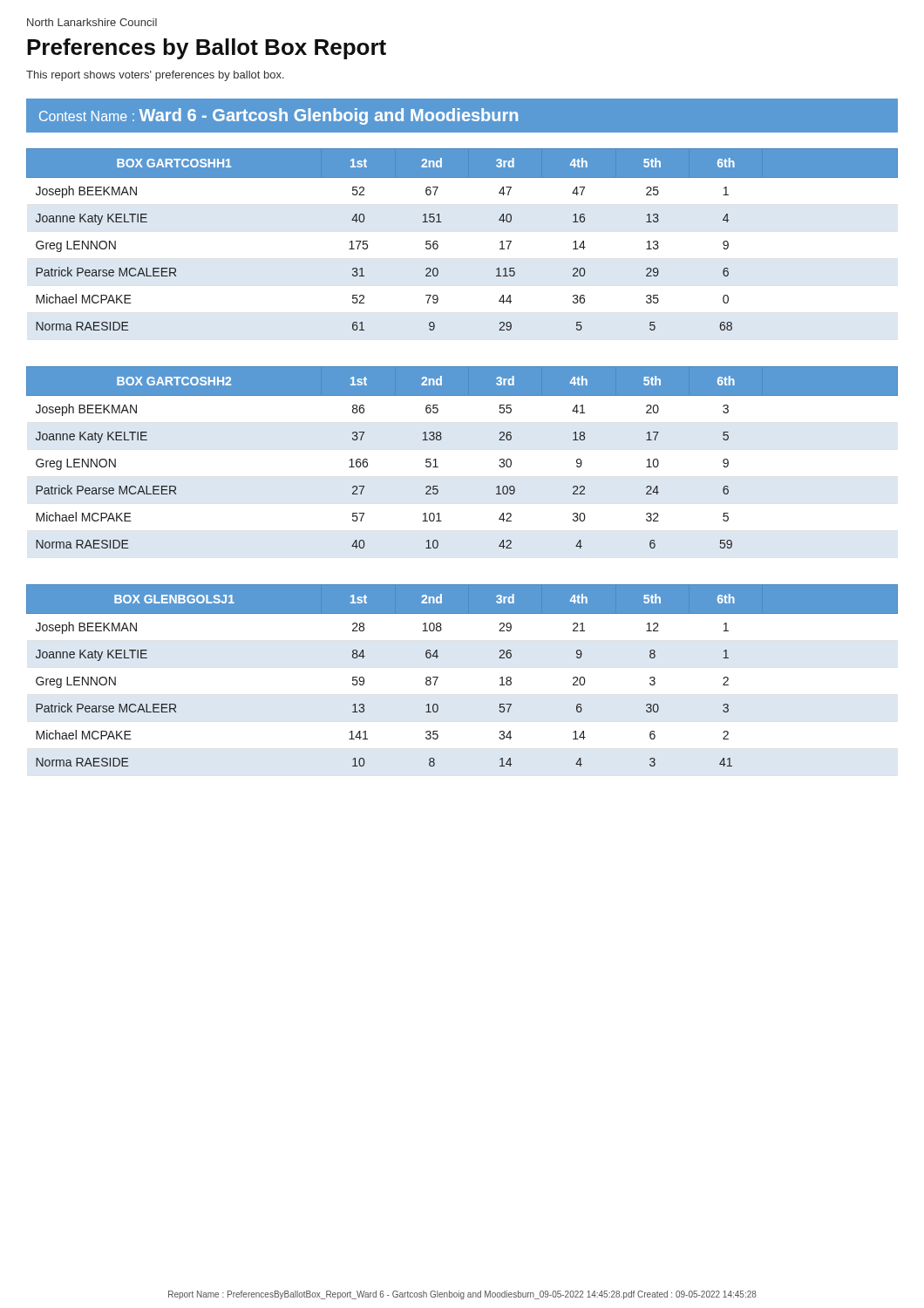Select the text starting "Contest Name :"
The image size is (924, 1308).
click(x=279, y=115)
